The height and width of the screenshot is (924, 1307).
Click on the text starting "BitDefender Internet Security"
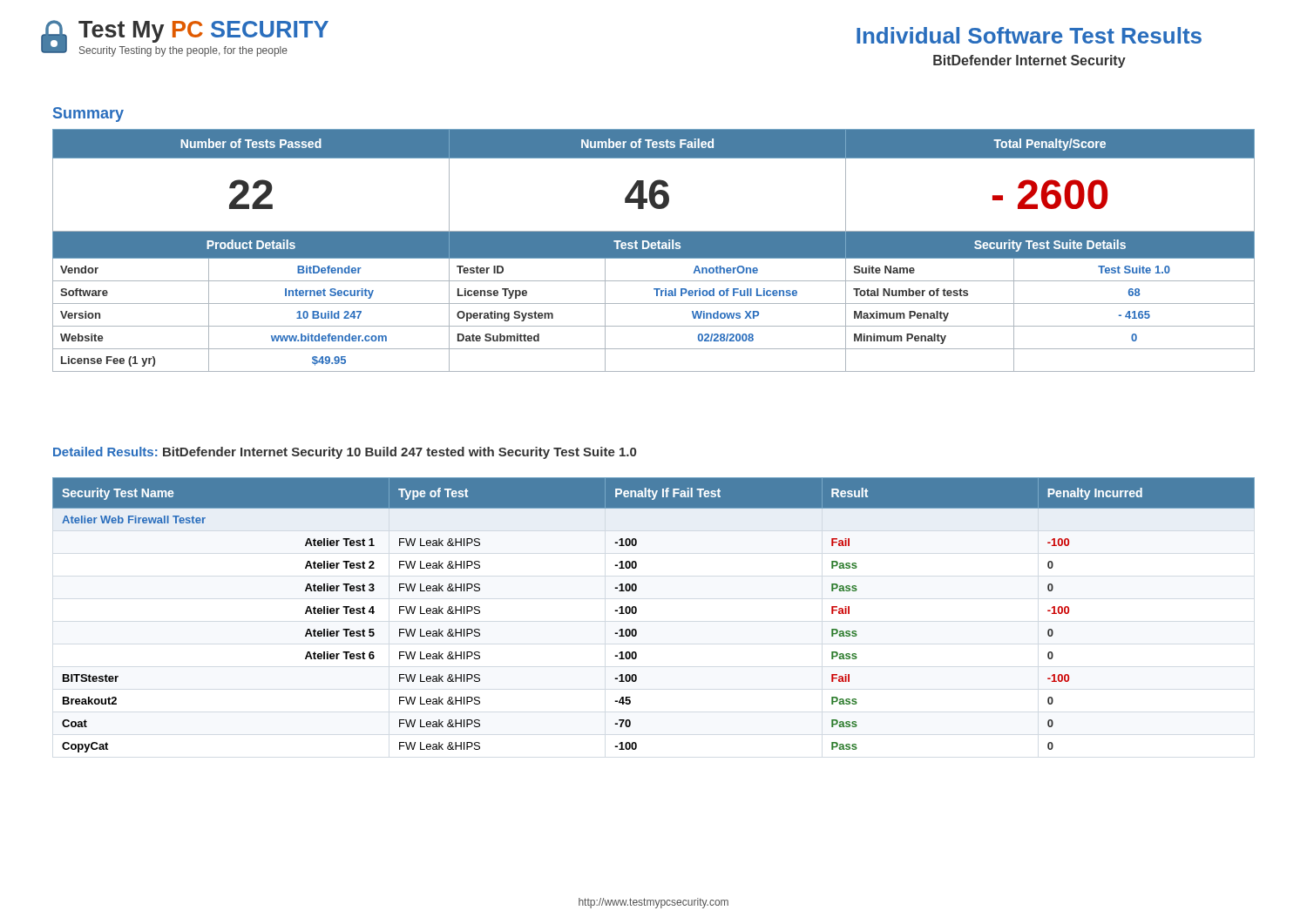(1029, 61)
